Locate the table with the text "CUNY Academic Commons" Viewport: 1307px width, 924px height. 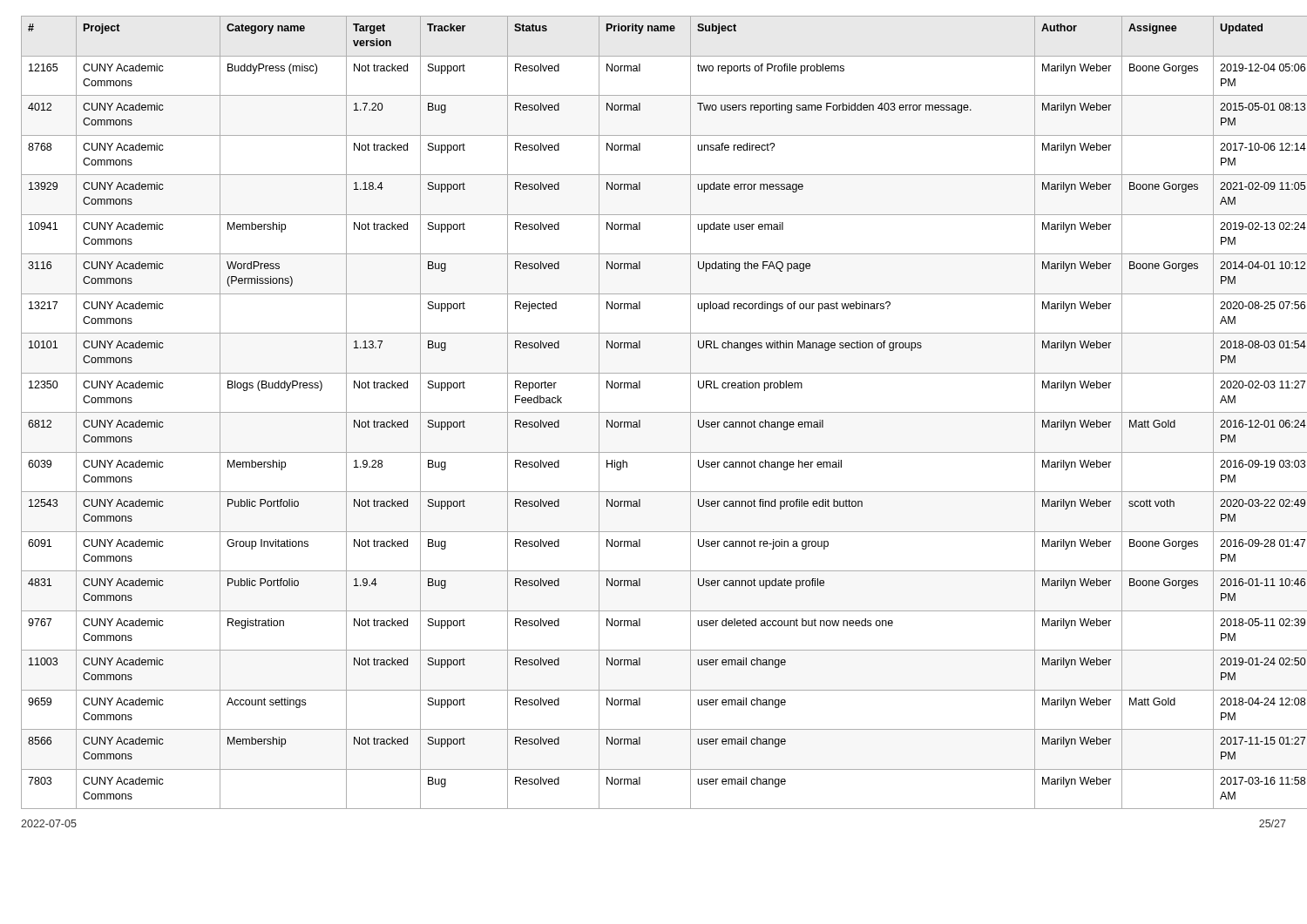[x=654, y=412]
